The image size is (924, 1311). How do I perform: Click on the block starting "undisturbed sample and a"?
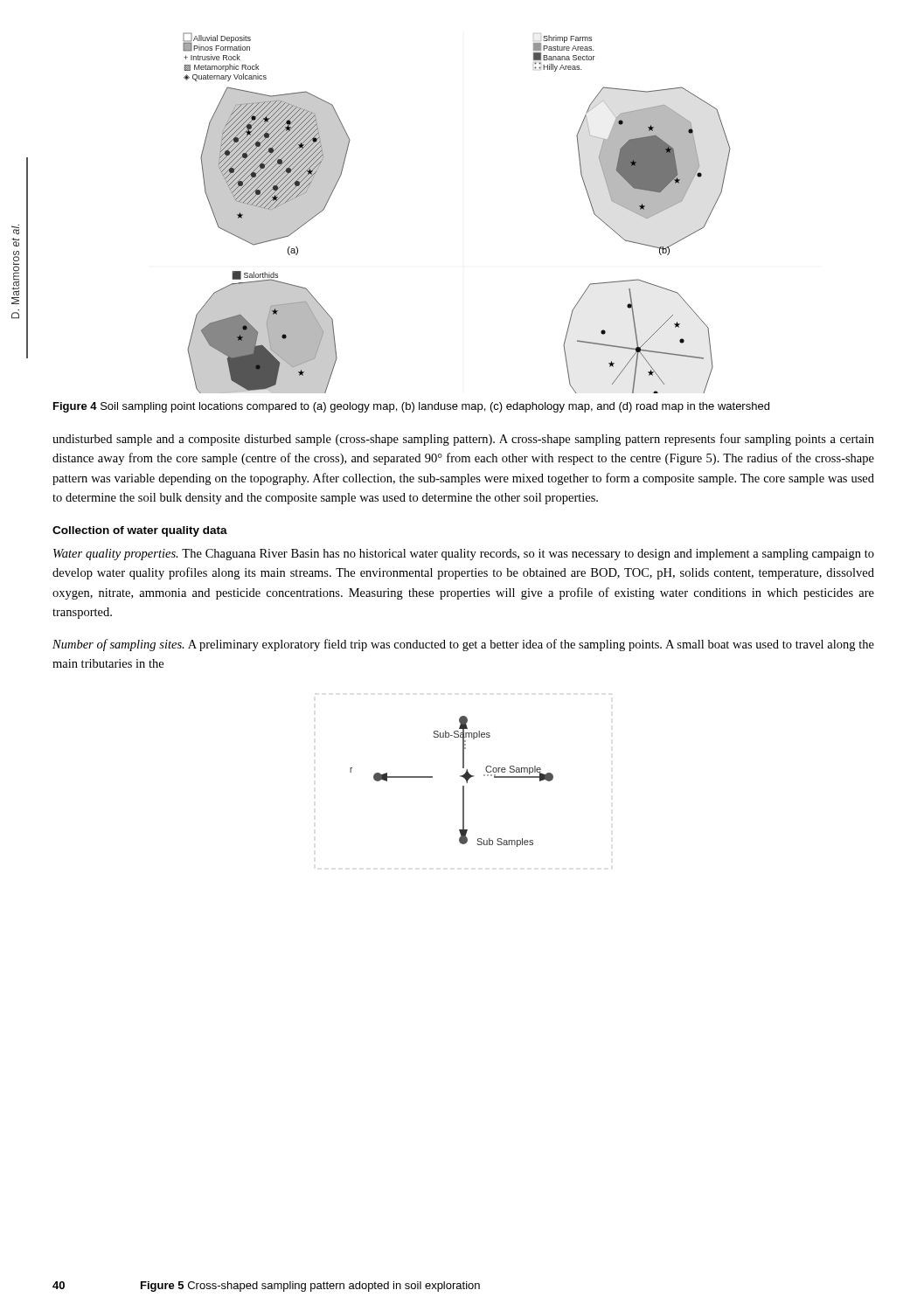[x=463, y=468]
